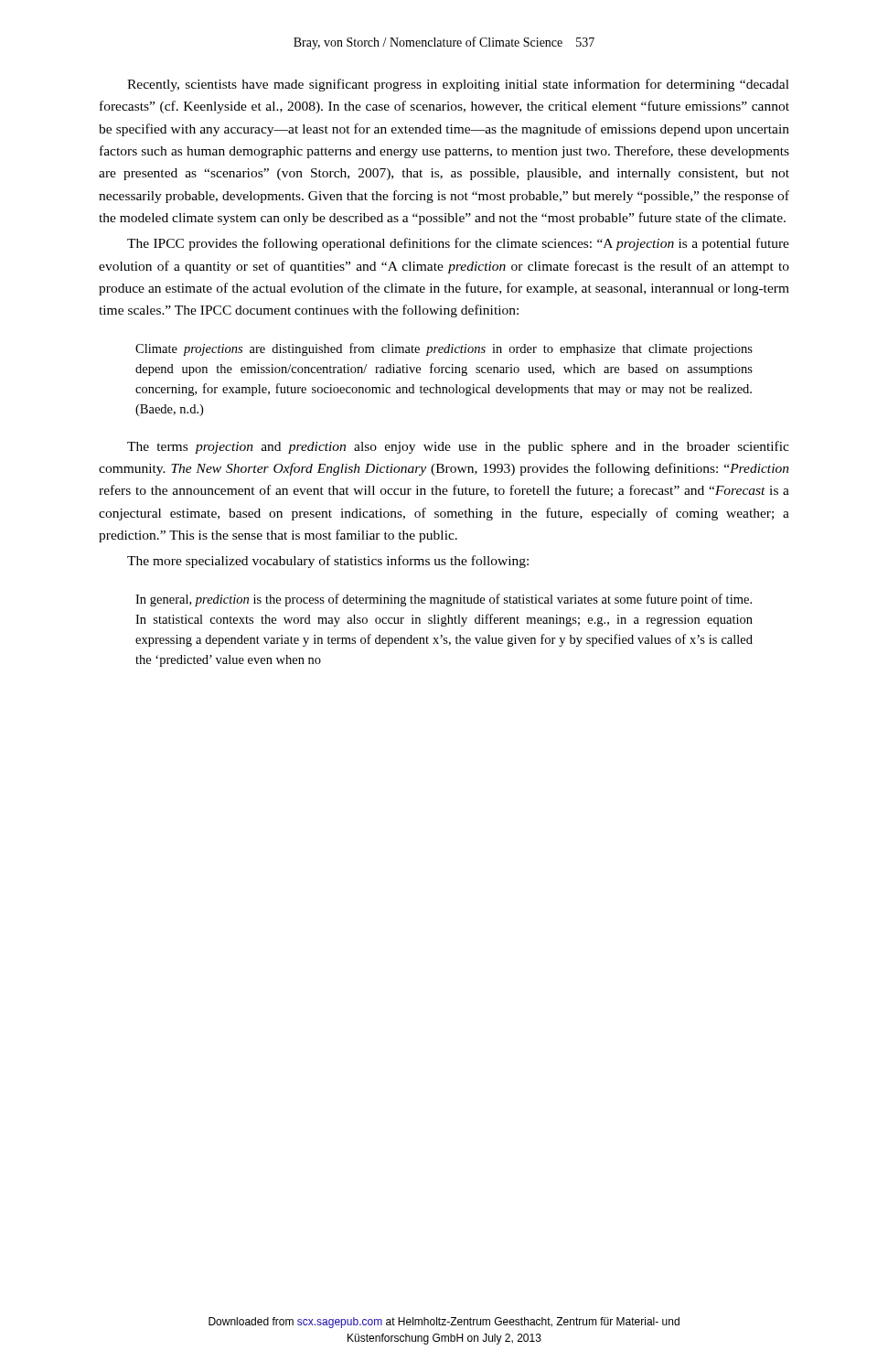Find the block on this page that starts "The more specialized vocabulary of statistics"
The width and height of the screenshot is (888, 1372).
(x=328, y=561)
